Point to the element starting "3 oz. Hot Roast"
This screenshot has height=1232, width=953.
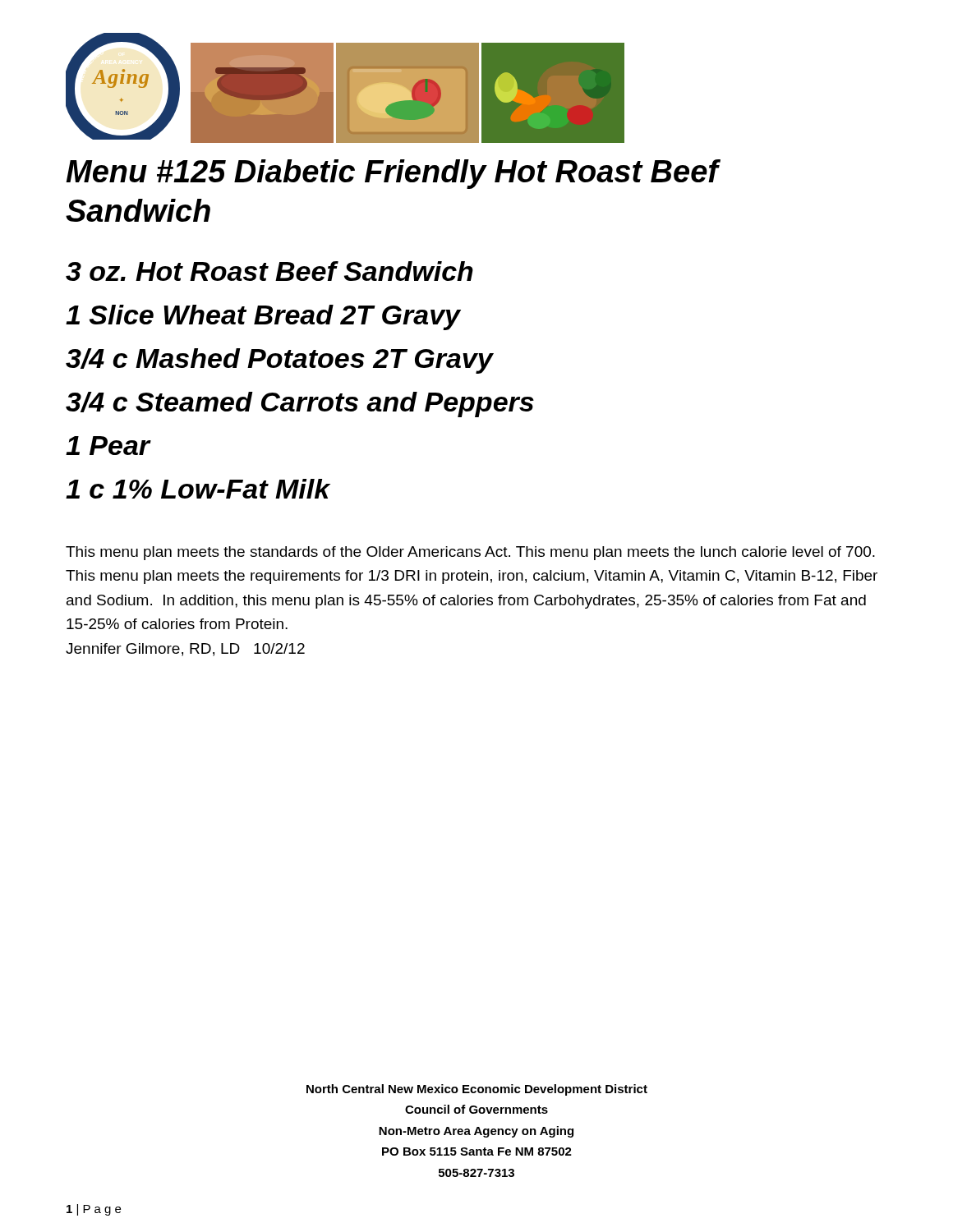pos(270,271)
